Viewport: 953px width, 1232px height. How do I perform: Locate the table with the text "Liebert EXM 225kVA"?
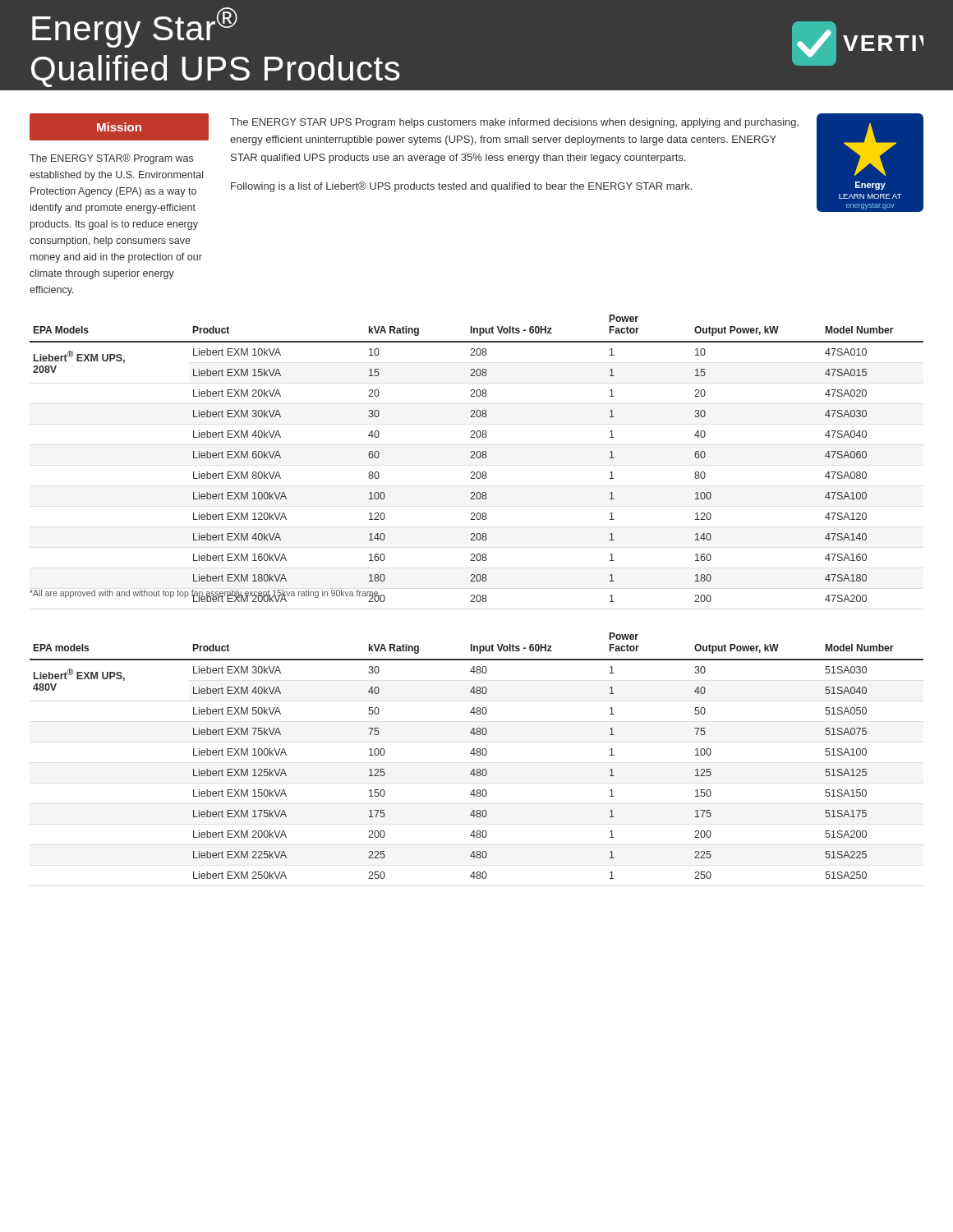[476, 756]
